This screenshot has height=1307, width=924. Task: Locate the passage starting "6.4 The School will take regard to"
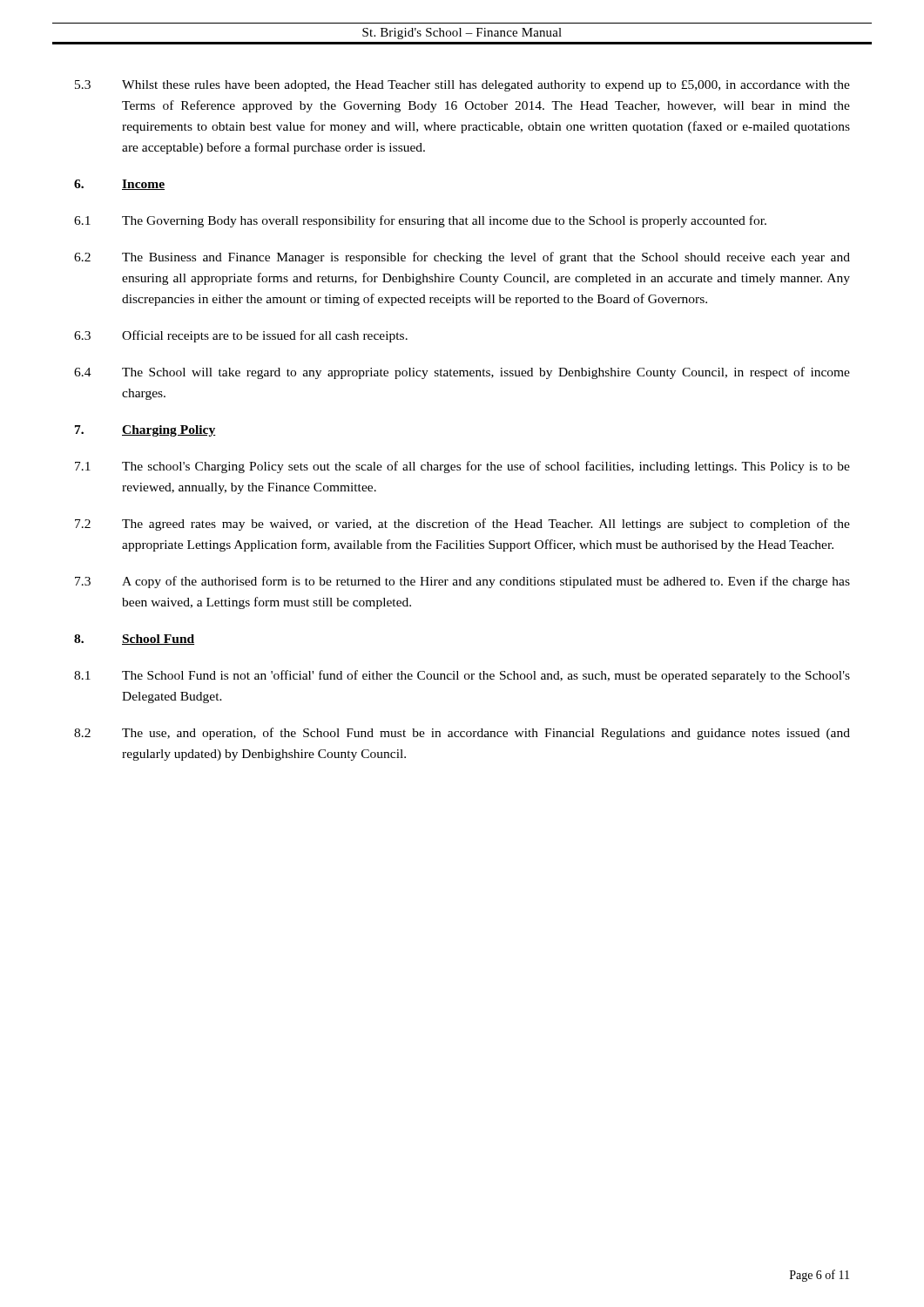pos(462,383)
